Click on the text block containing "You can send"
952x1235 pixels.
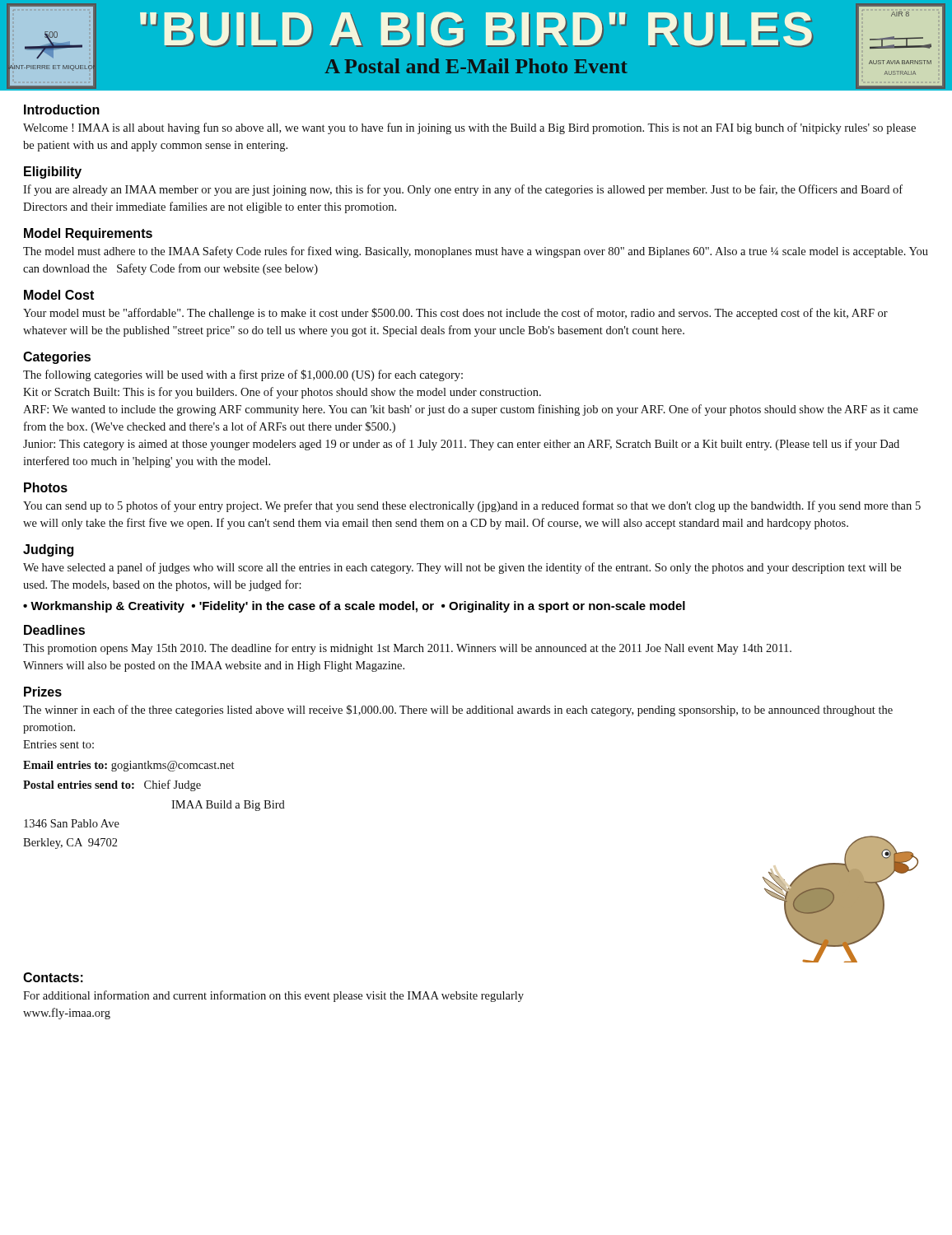472,514
